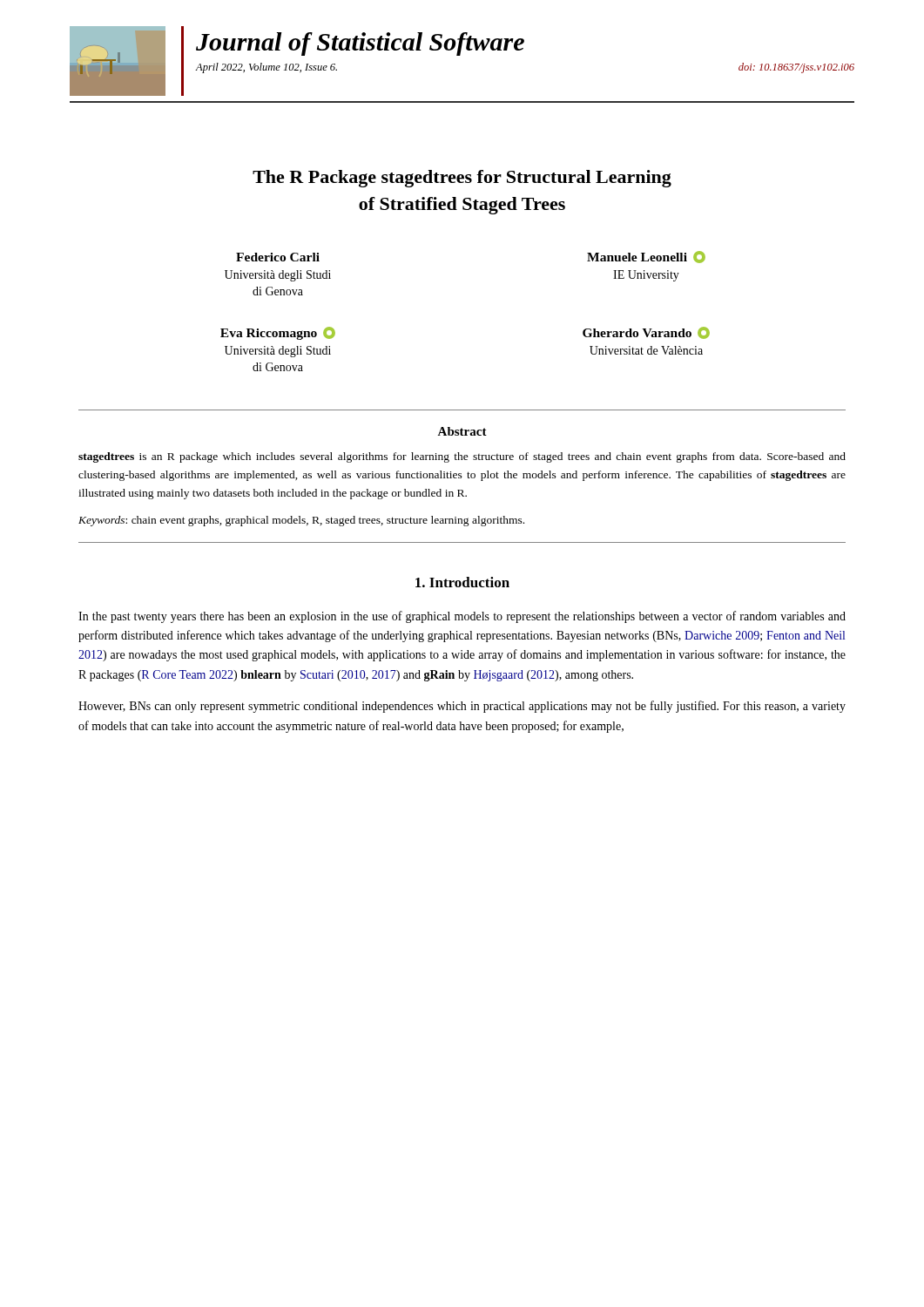Image resolution: width=924 pixels, height=1307 pixels.
Task: Point to the block beginning "However, BNs can only represent symmetric conditional"
Action: [462, 716]
